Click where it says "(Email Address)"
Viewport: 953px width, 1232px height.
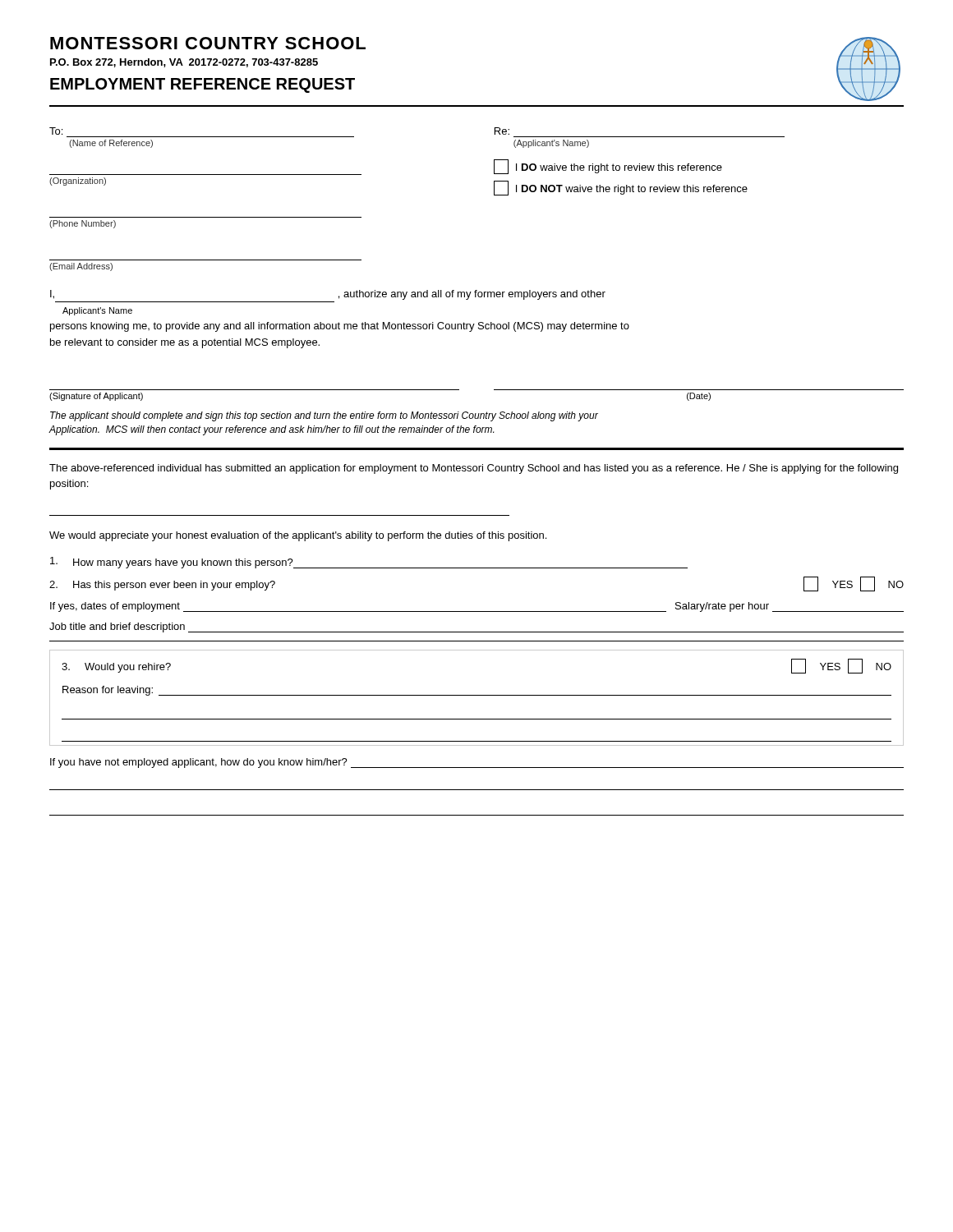tap(254, 258)
